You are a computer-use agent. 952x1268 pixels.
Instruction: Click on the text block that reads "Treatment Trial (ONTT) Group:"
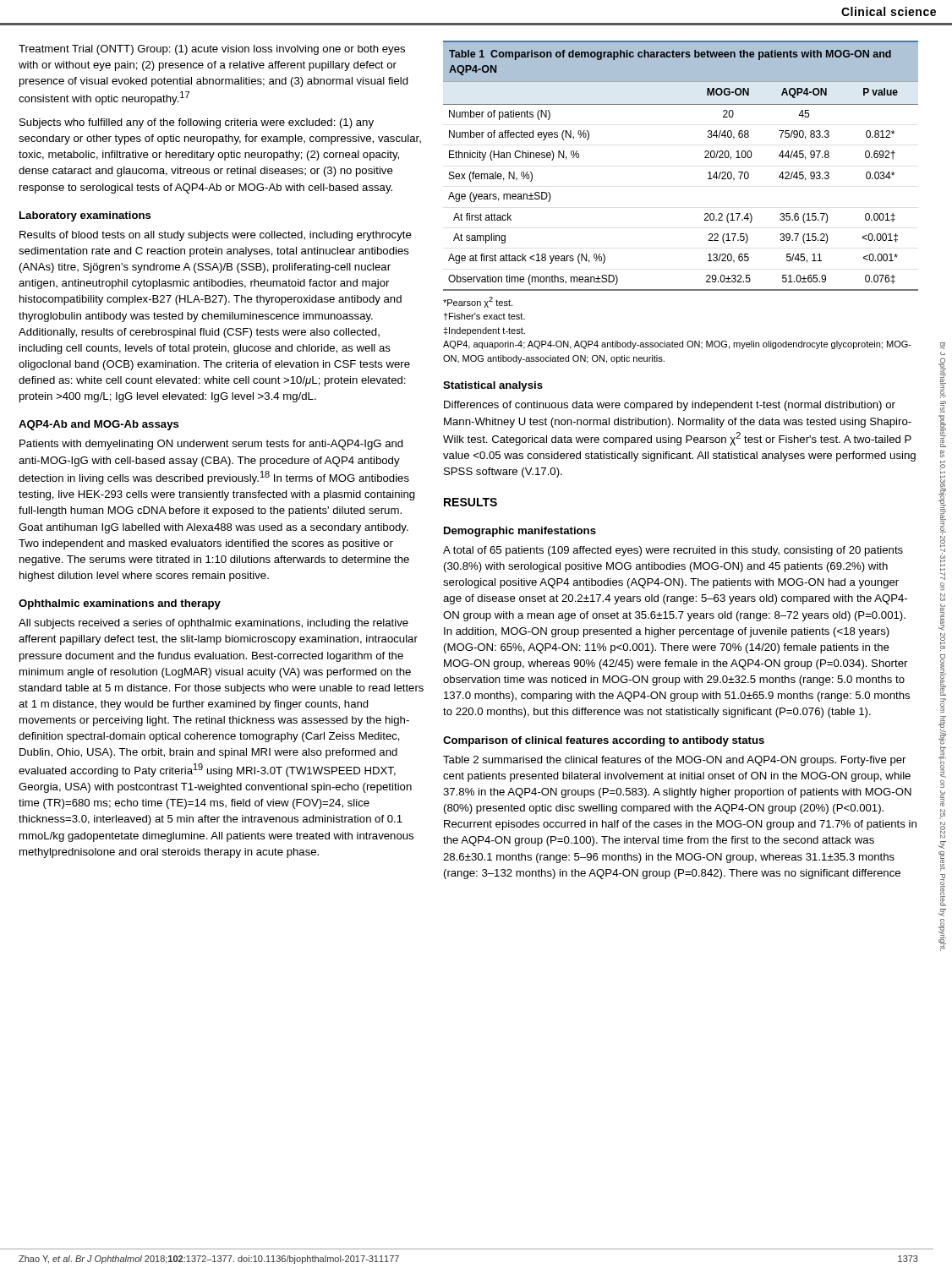pos(213,74)
